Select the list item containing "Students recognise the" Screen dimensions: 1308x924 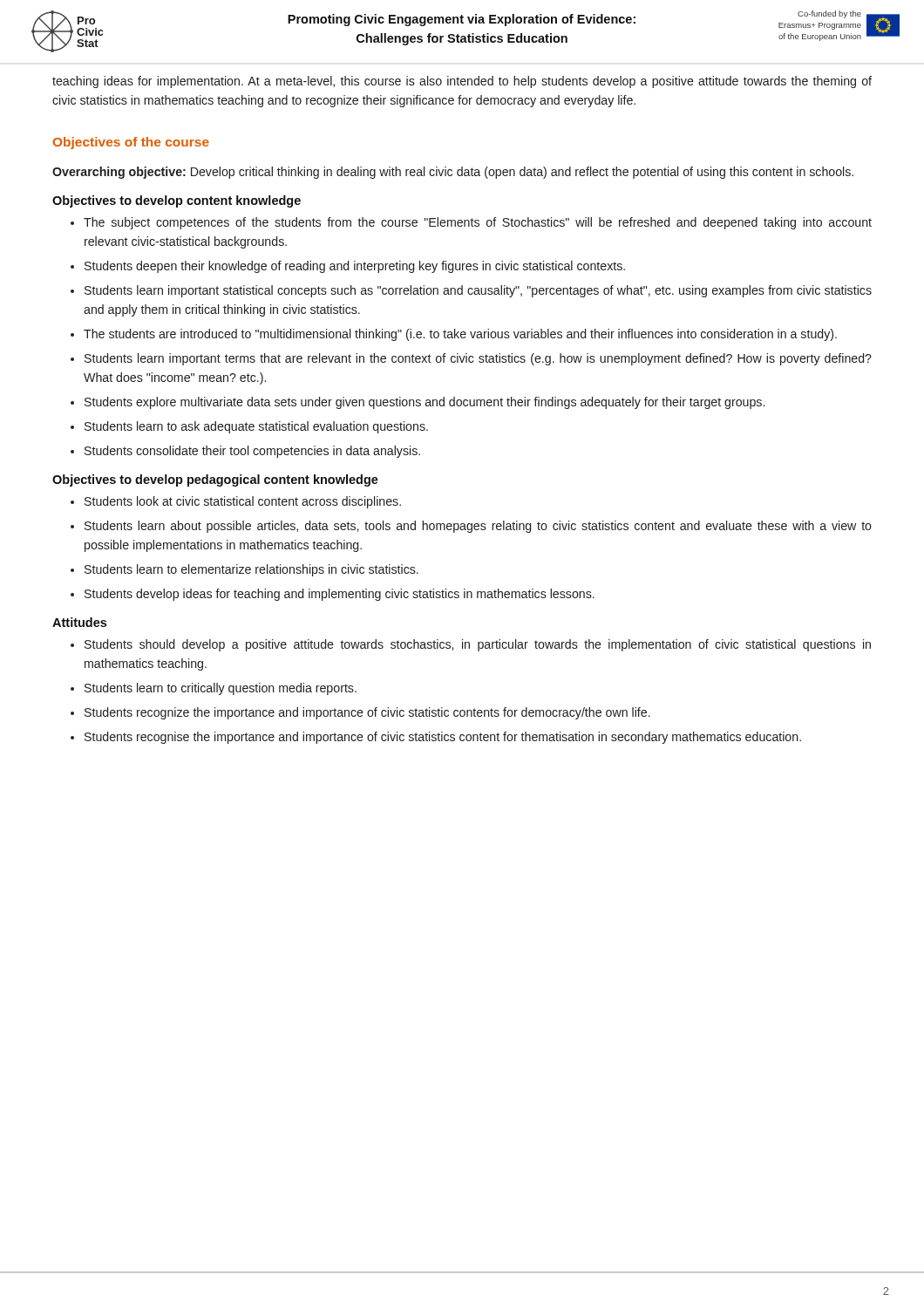click(462, 737)
